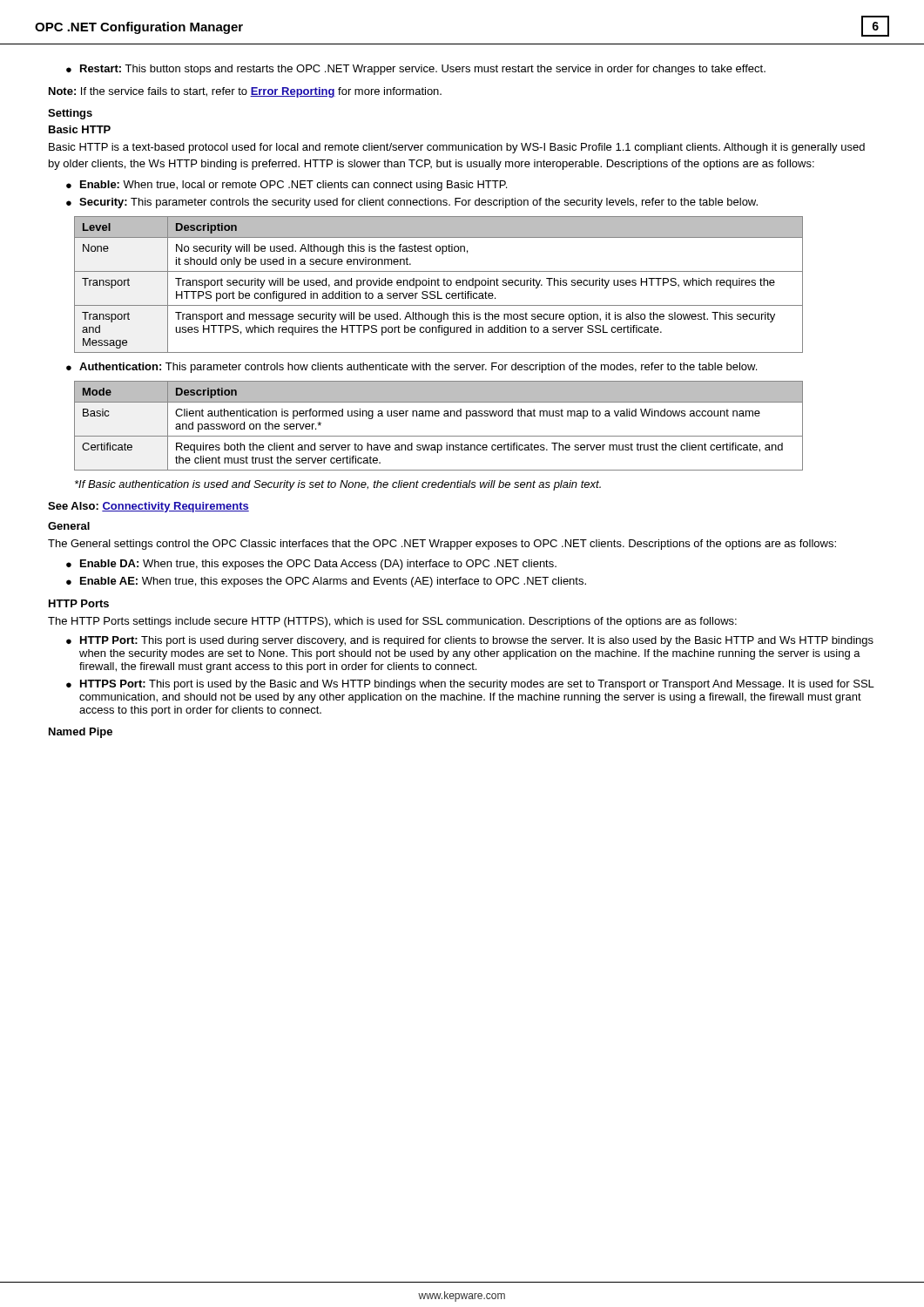
Task: Point to the text block starting "If Basic authentication"
Action: coord(338,484)
